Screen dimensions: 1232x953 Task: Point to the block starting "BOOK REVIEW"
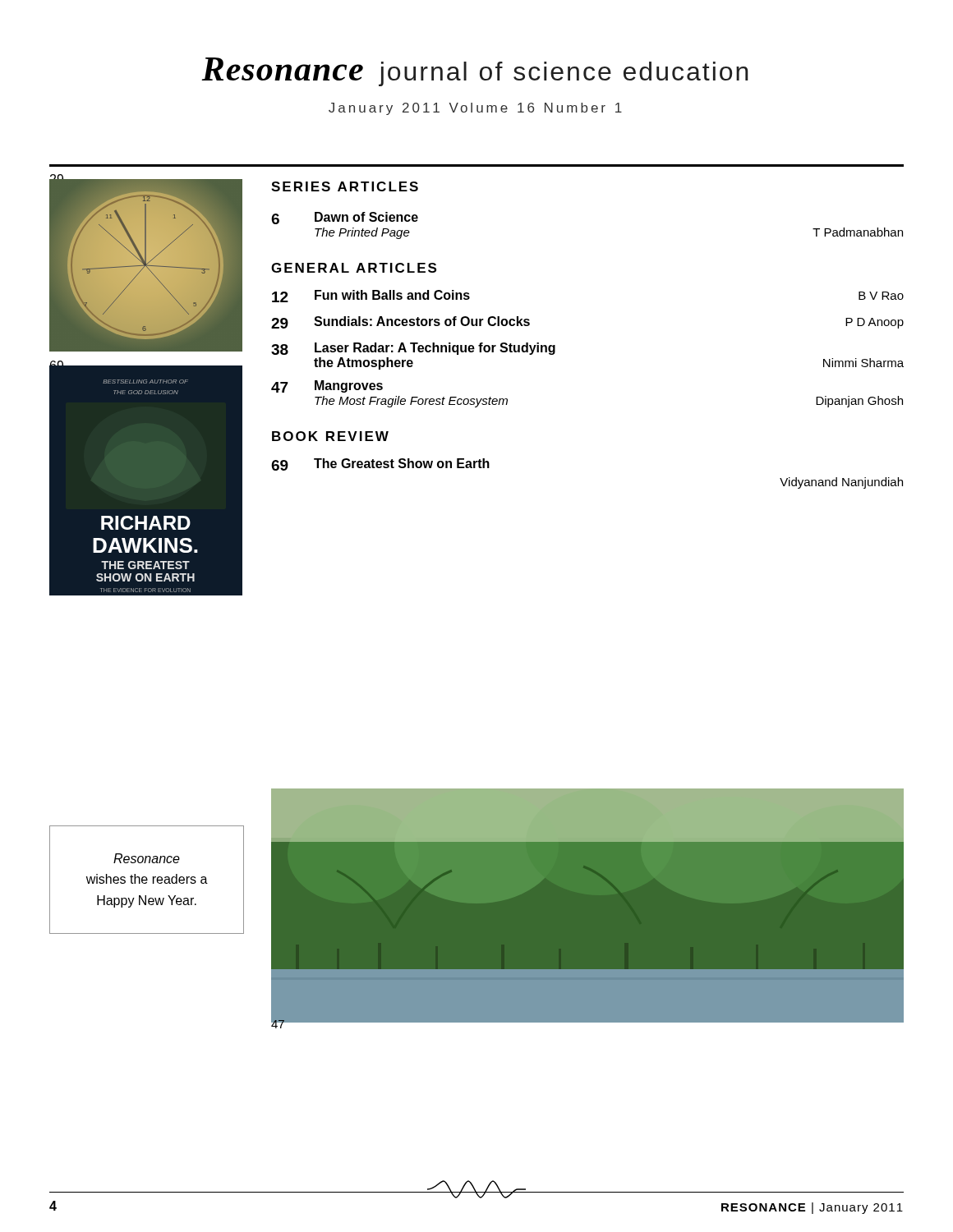tap(331, 437)
